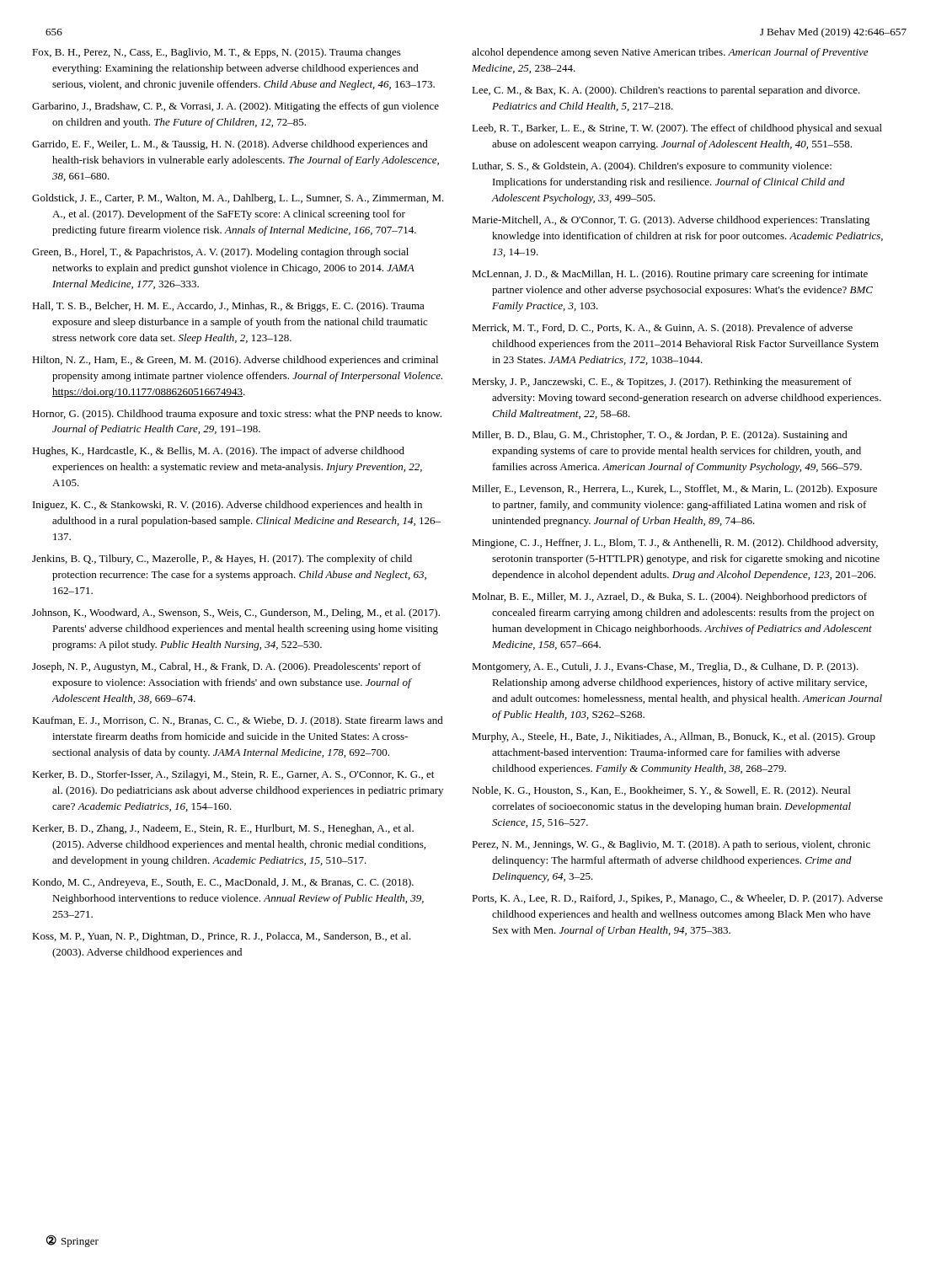952x1264 pixels.
Task: Select the element starting "Garrido, E. F.,"
Action: click(x=236, y=160)
